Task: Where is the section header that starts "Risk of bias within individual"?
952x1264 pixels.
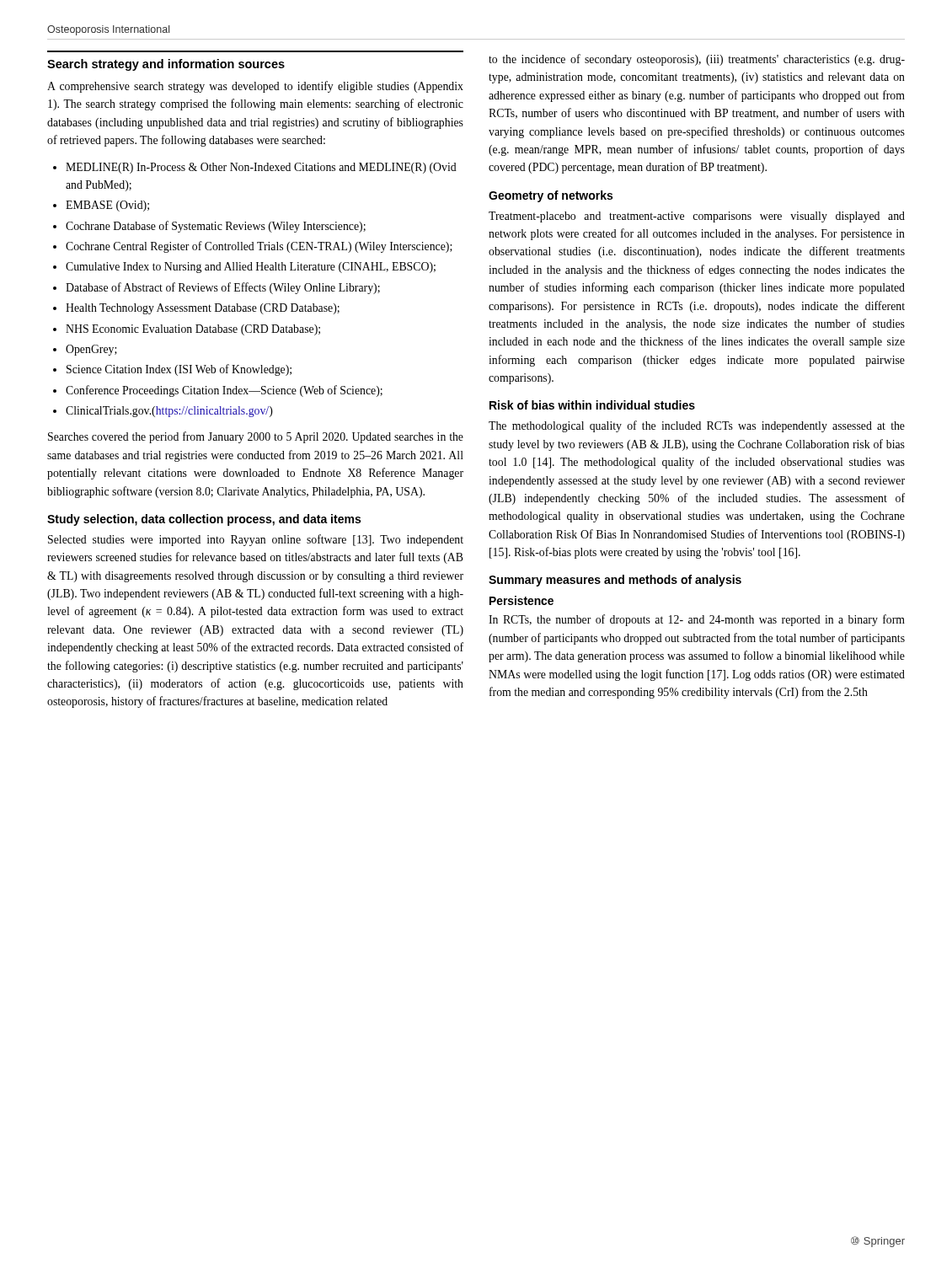Action: click(x=592, y=406)
